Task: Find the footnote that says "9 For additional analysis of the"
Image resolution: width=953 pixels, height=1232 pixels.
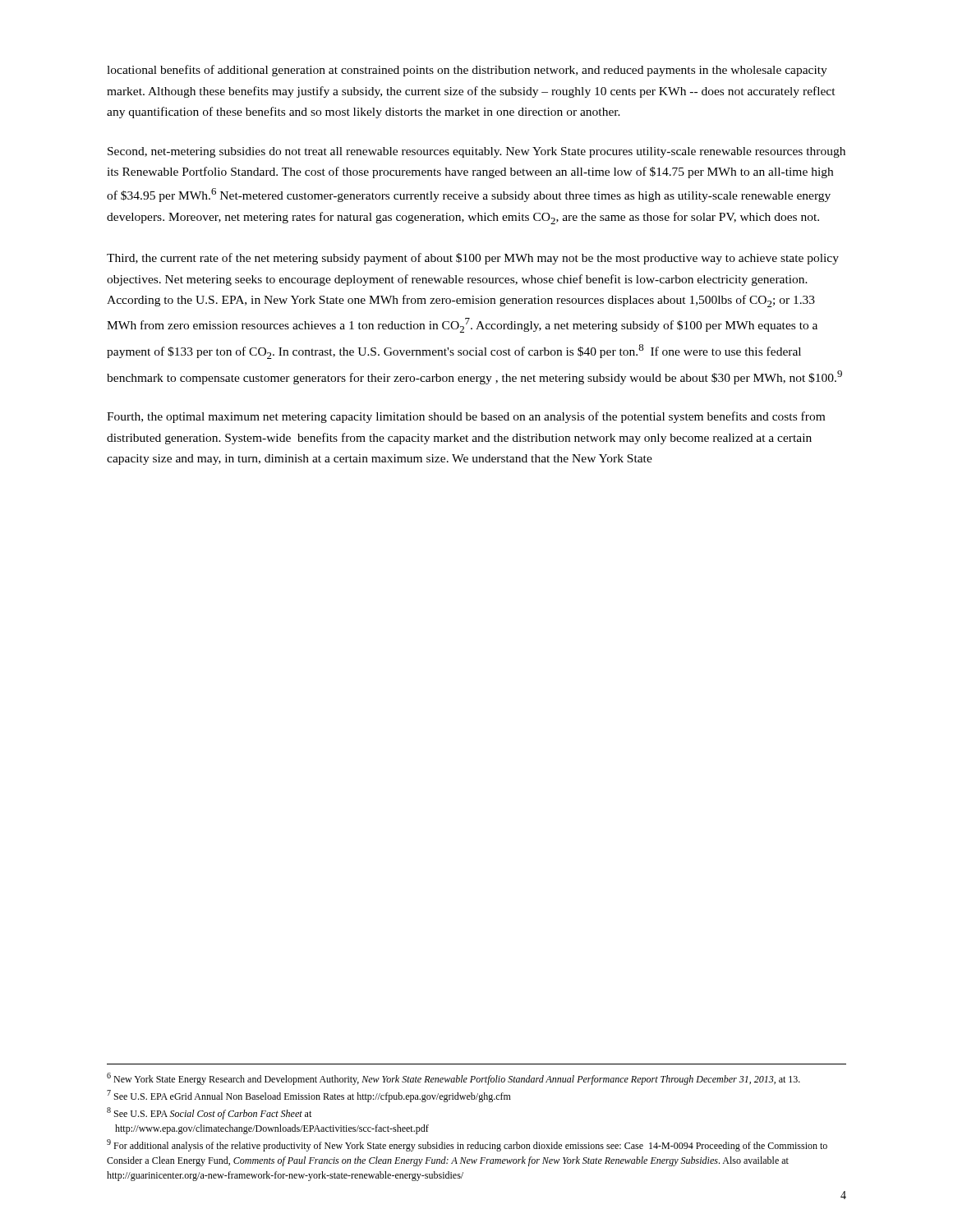Action: 467,1159
